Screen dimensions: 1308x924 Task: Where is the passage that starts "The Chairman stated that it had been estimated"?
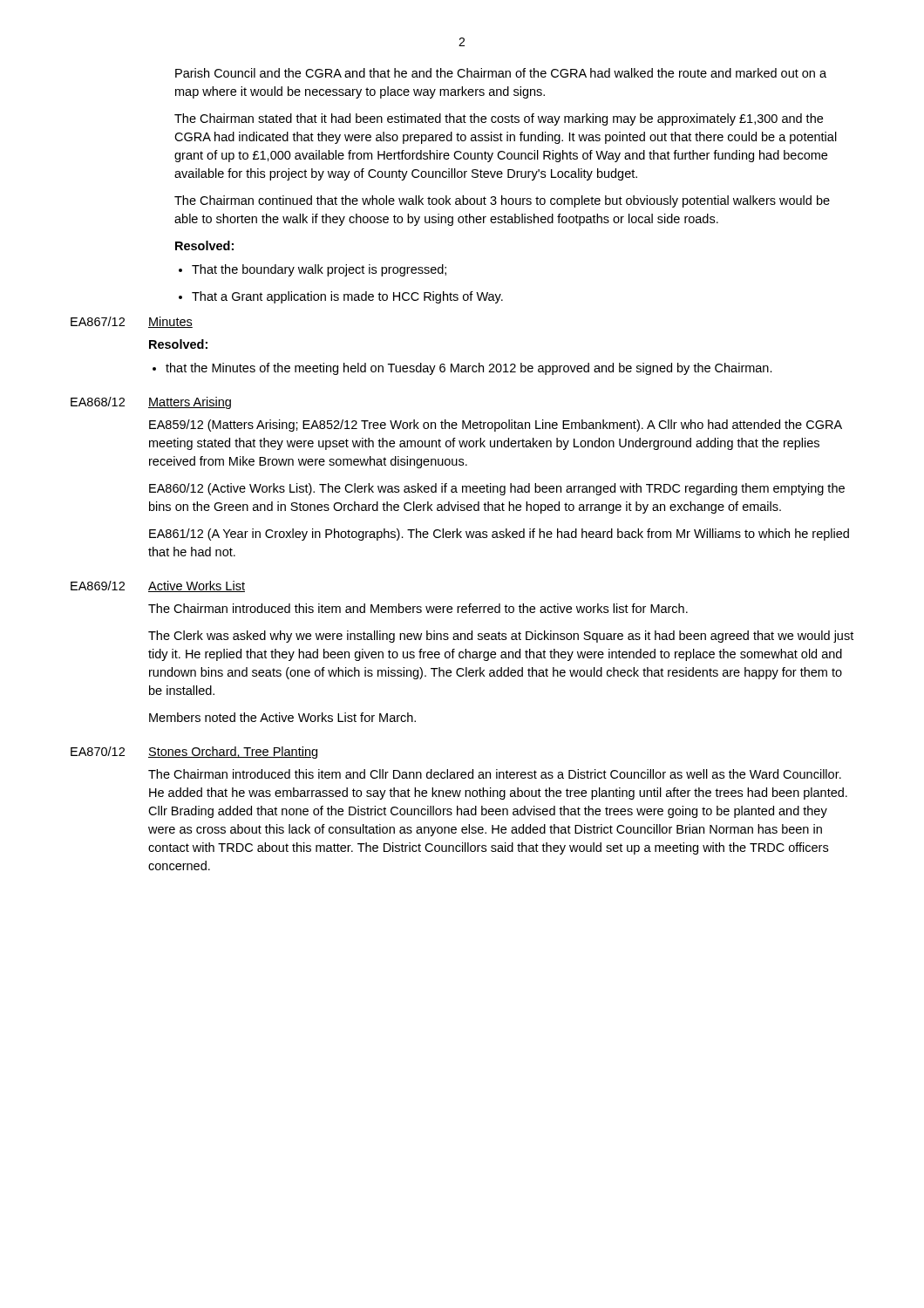pos(514,147)
